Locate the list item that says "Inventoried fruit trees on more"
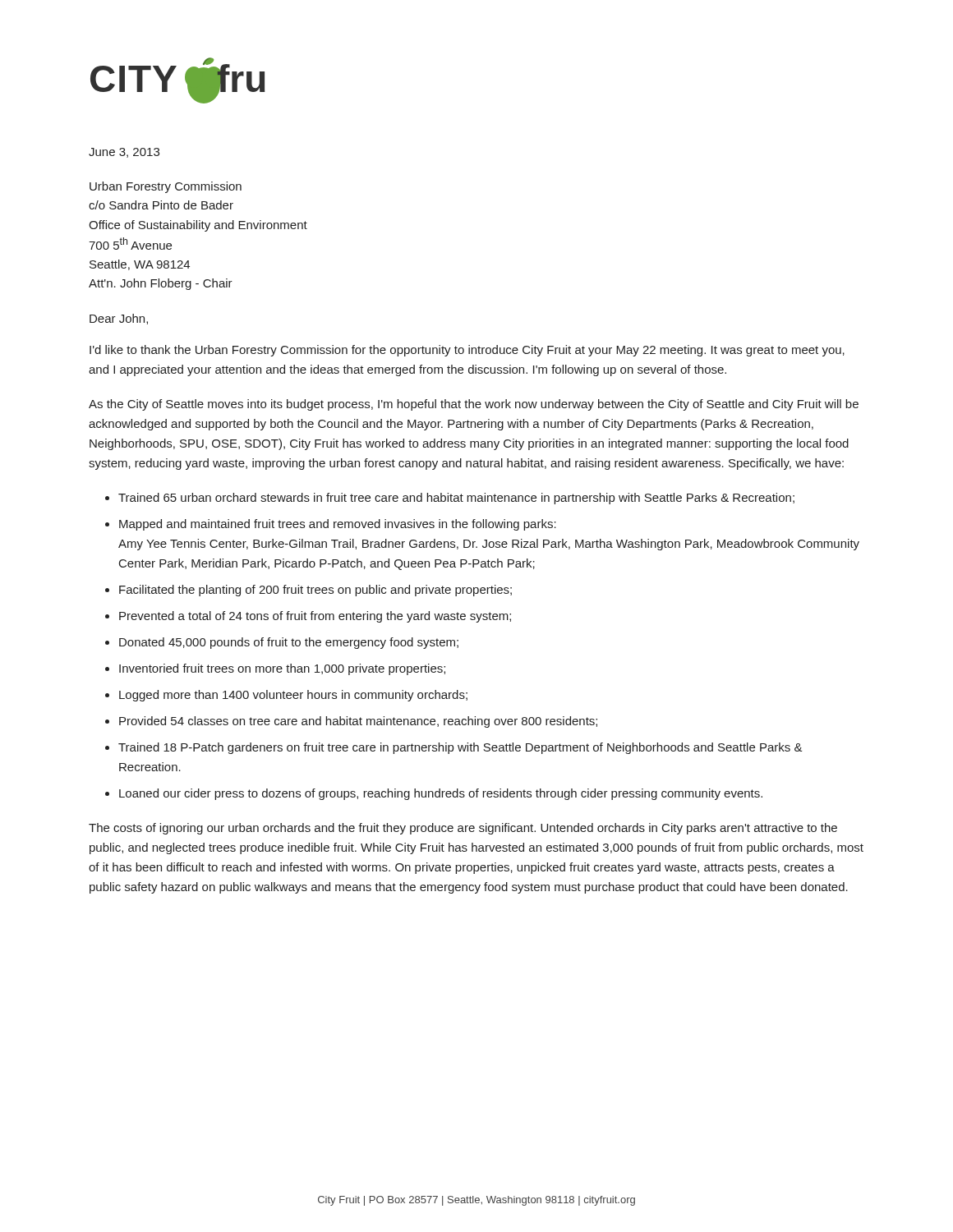 click(x=282, y=668)
